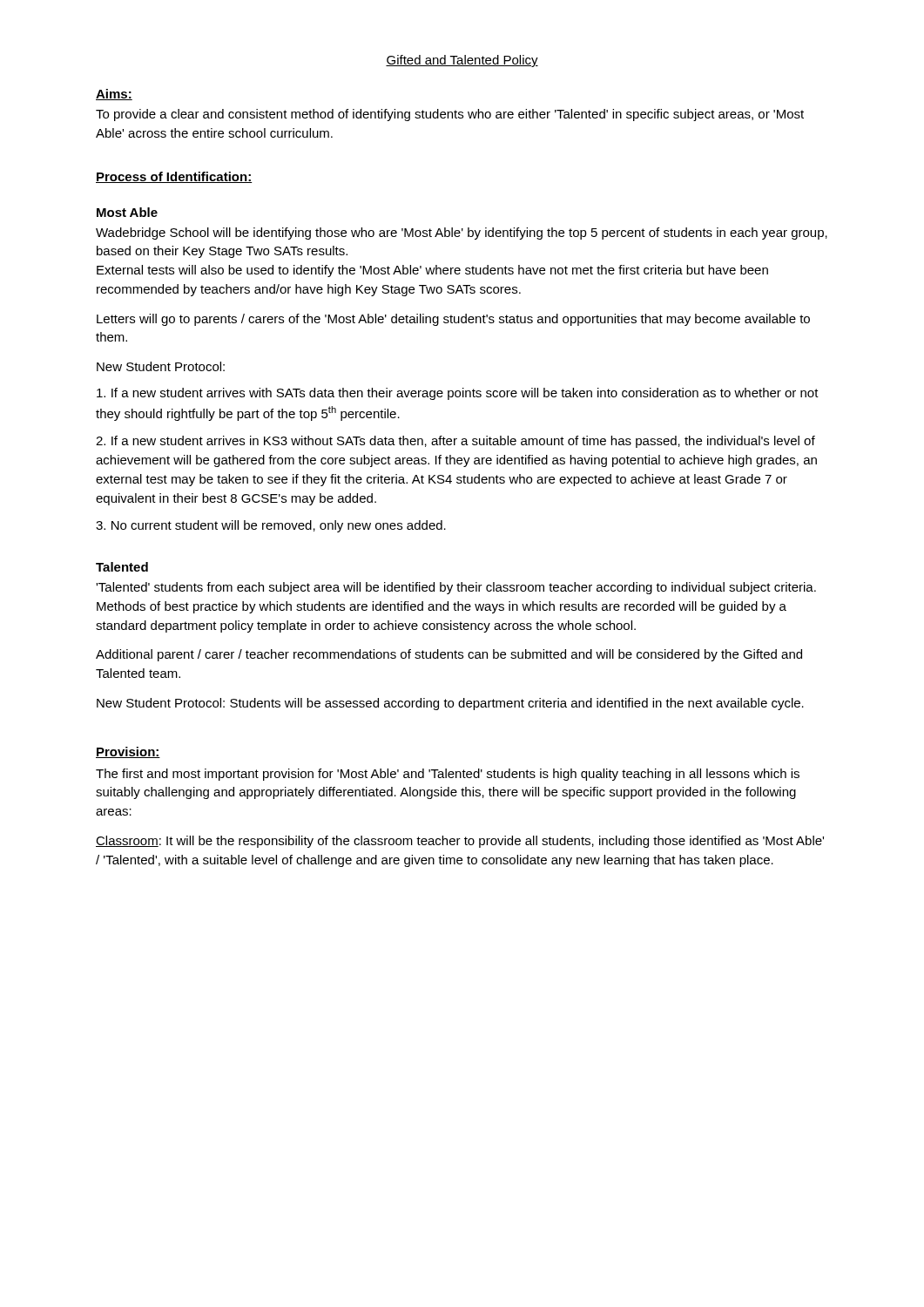Point to the block beginning "If a new student arrives with SATs data"
Image resolution: width=924 pixels, height=1307 pixels.
457,403
